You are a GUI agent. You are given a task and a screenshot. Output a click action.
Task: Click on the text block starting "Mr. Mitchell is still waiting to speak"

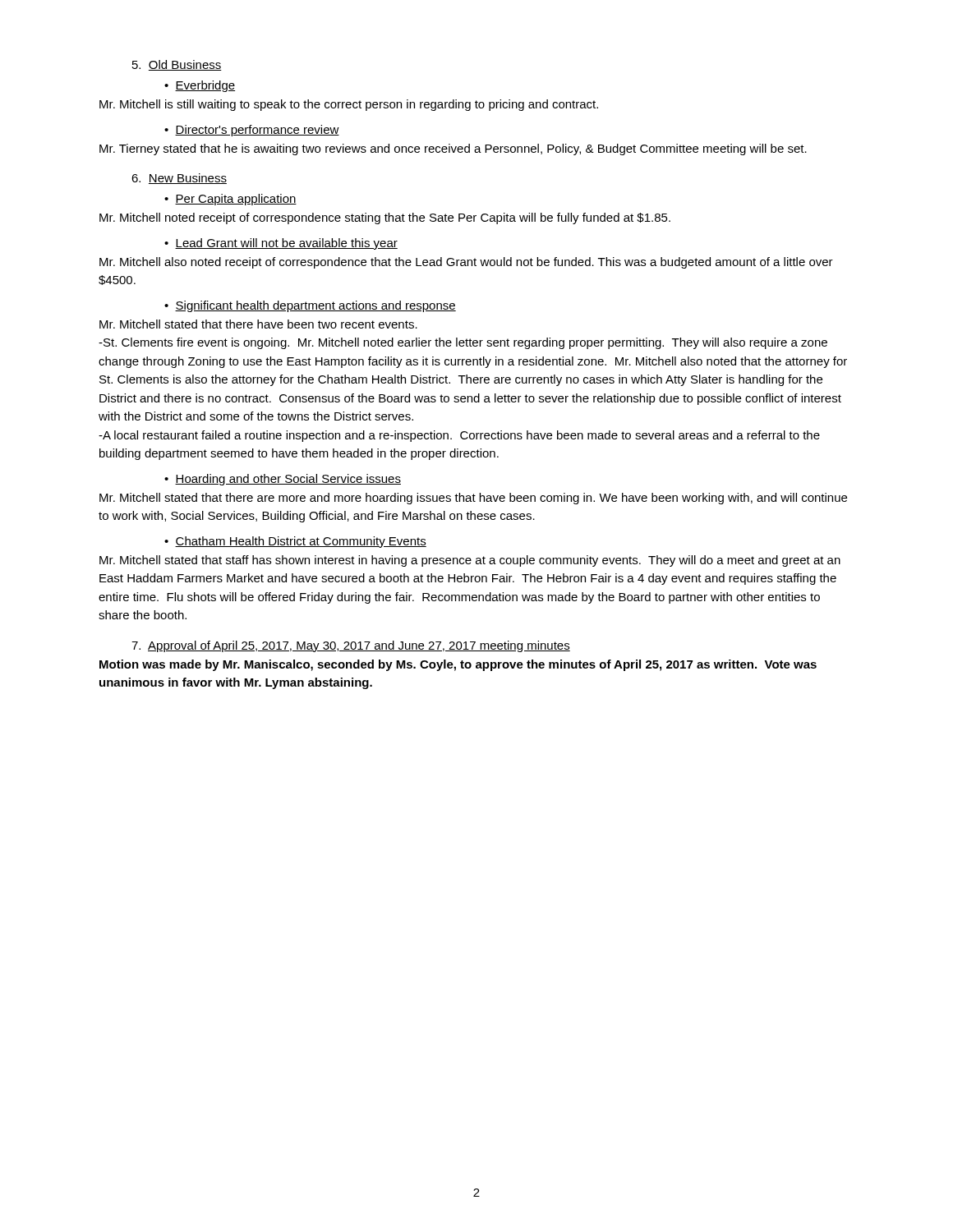[x=349, y=104]
